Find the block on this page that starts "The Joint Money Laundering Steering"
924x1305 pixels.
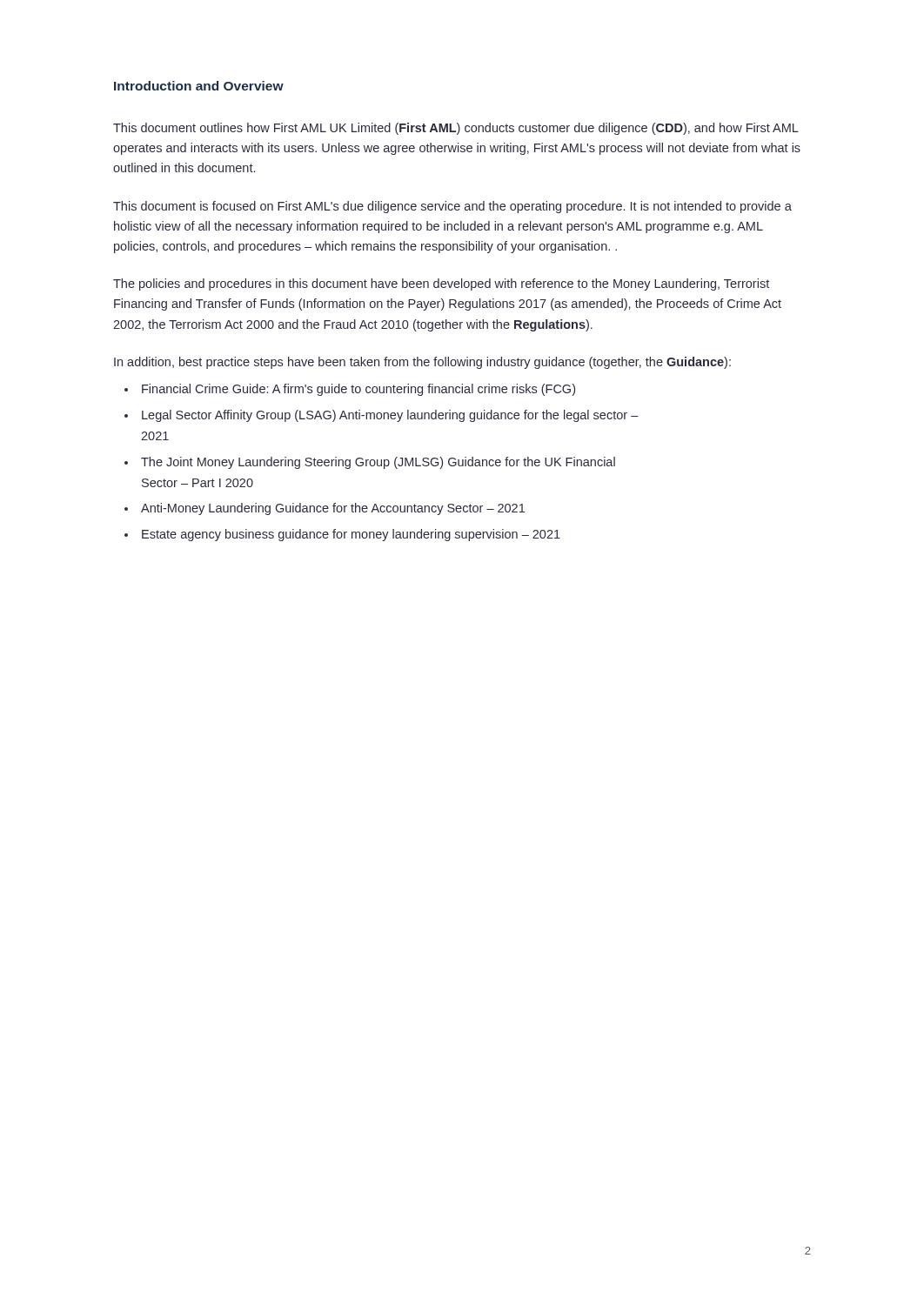[x=378, y=472]
